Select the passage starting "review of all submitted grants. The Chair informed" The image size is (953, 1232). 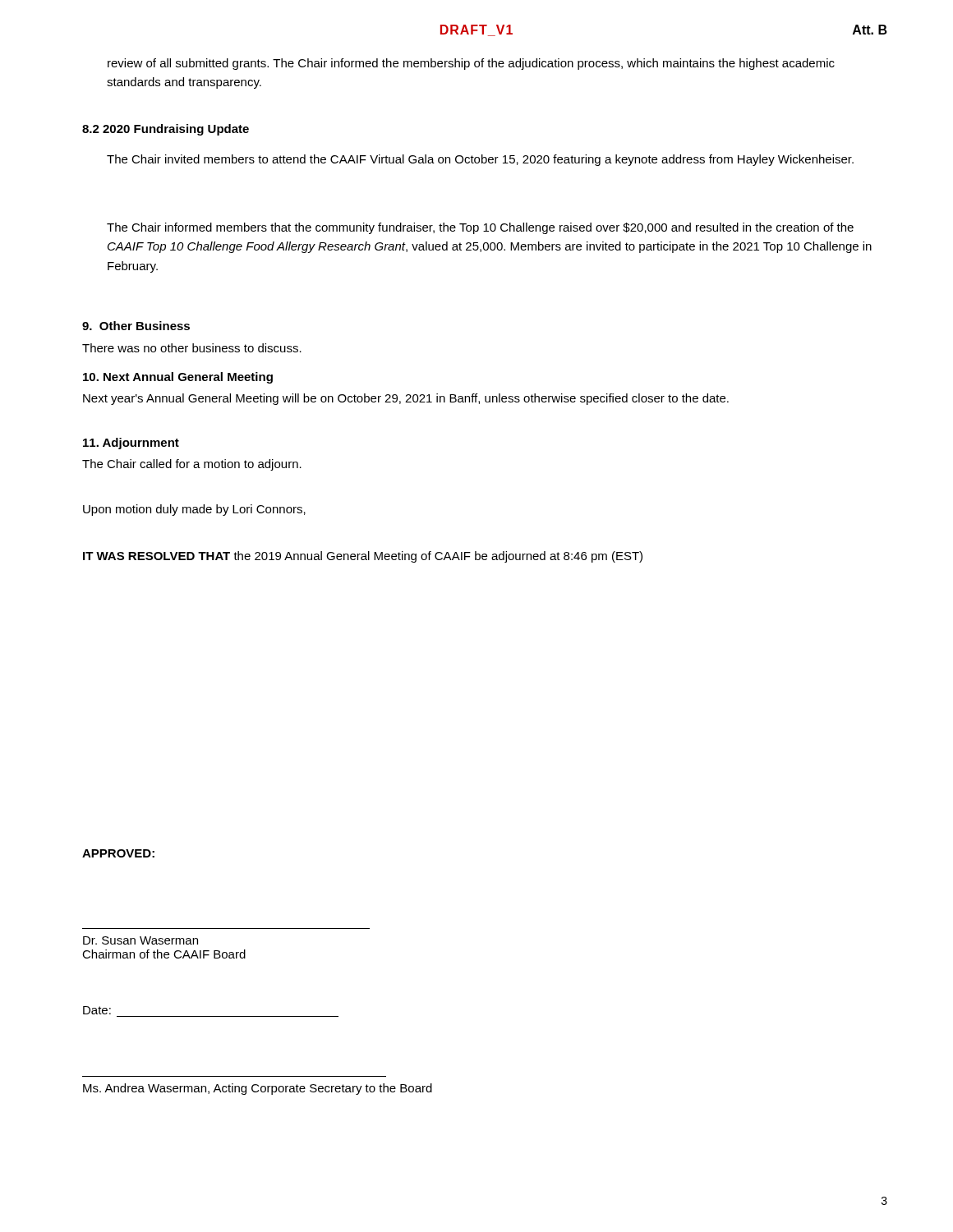pos(471,72)
